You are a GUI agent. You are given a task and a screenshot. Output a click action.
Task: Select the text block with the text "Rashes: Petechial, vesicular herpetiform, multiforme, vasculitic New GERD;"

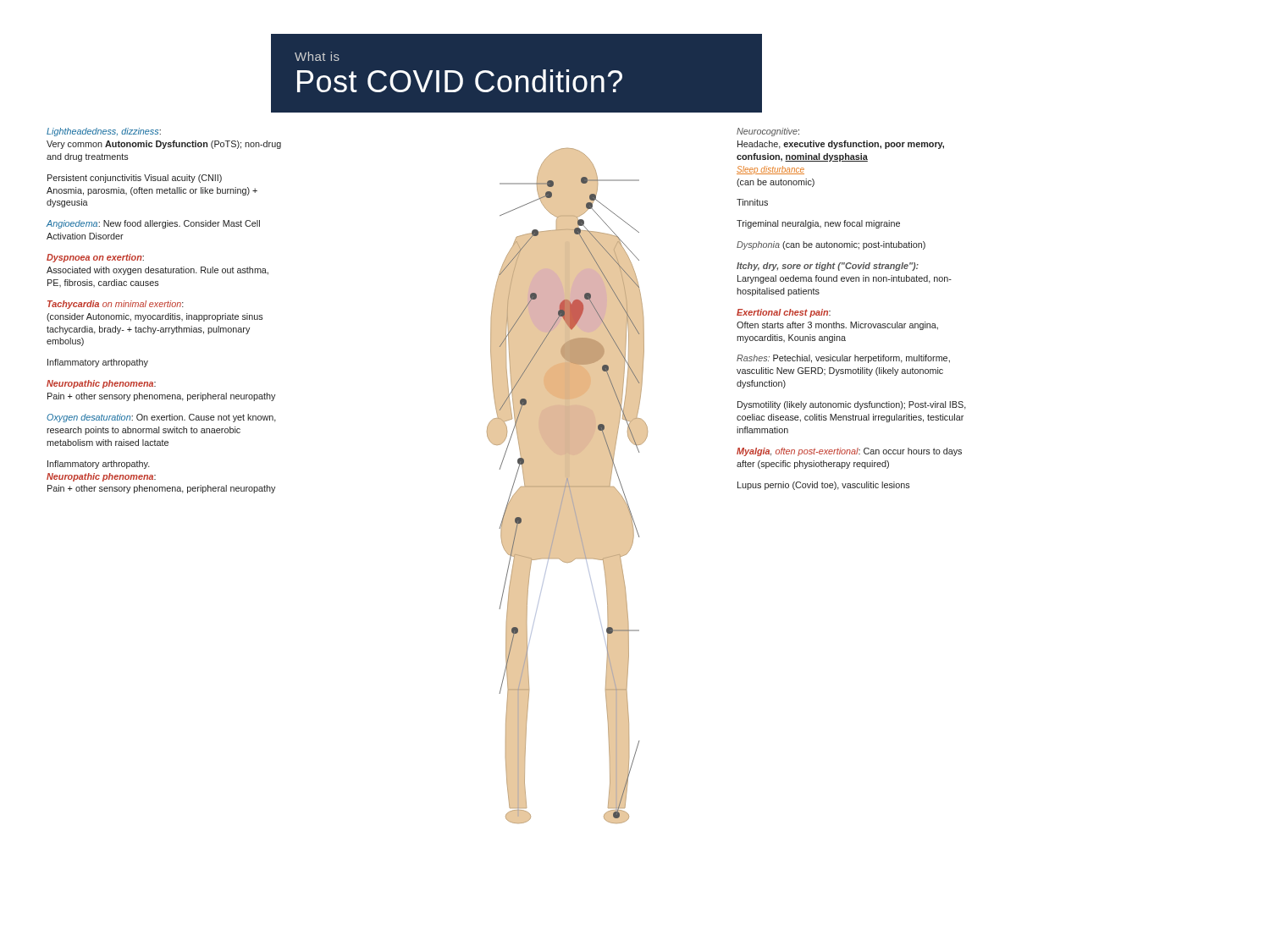click(844, 371)
